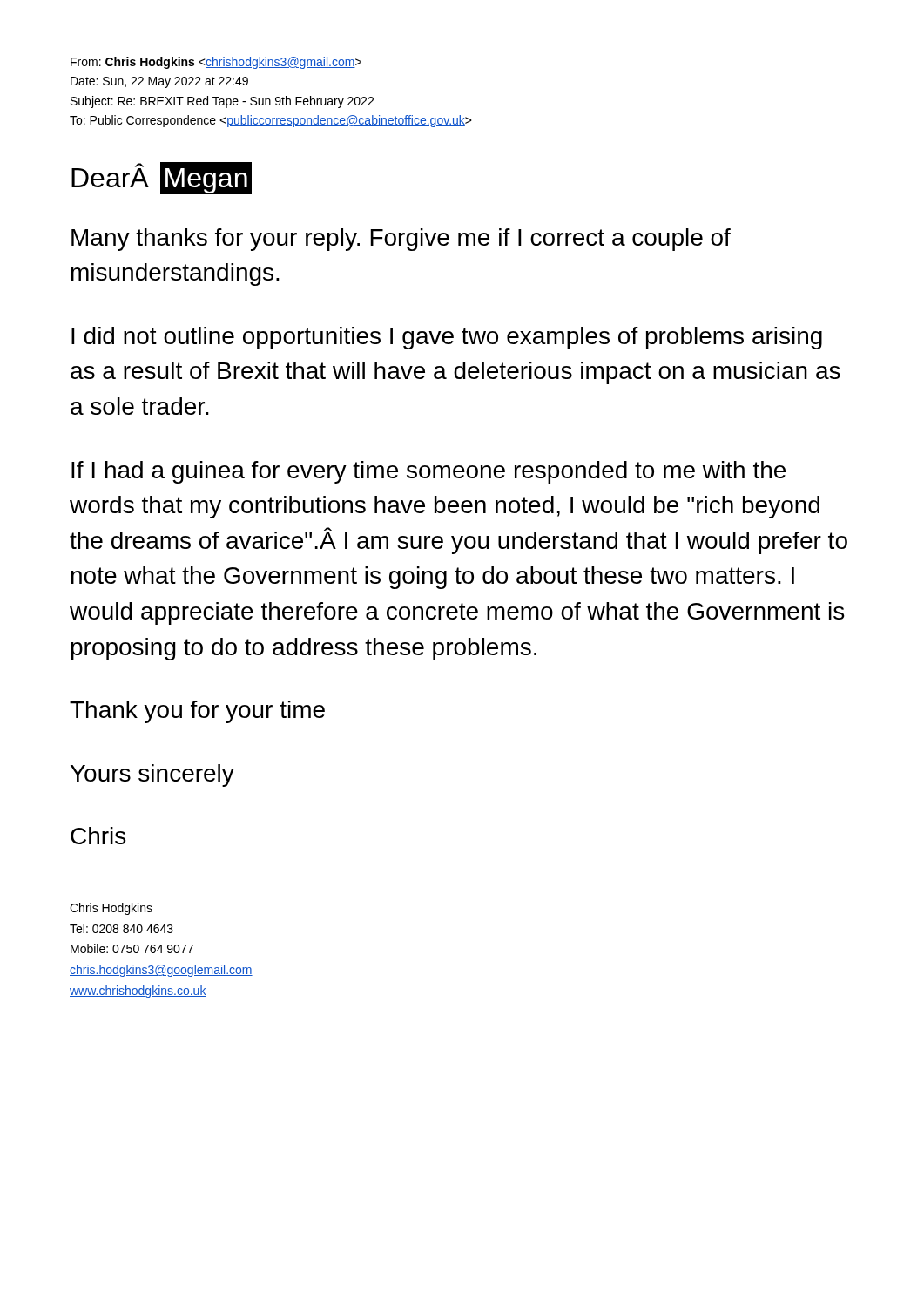Navigate to the text starting "Yours sincerely"

pyautogui.click(x=152, y=773)
